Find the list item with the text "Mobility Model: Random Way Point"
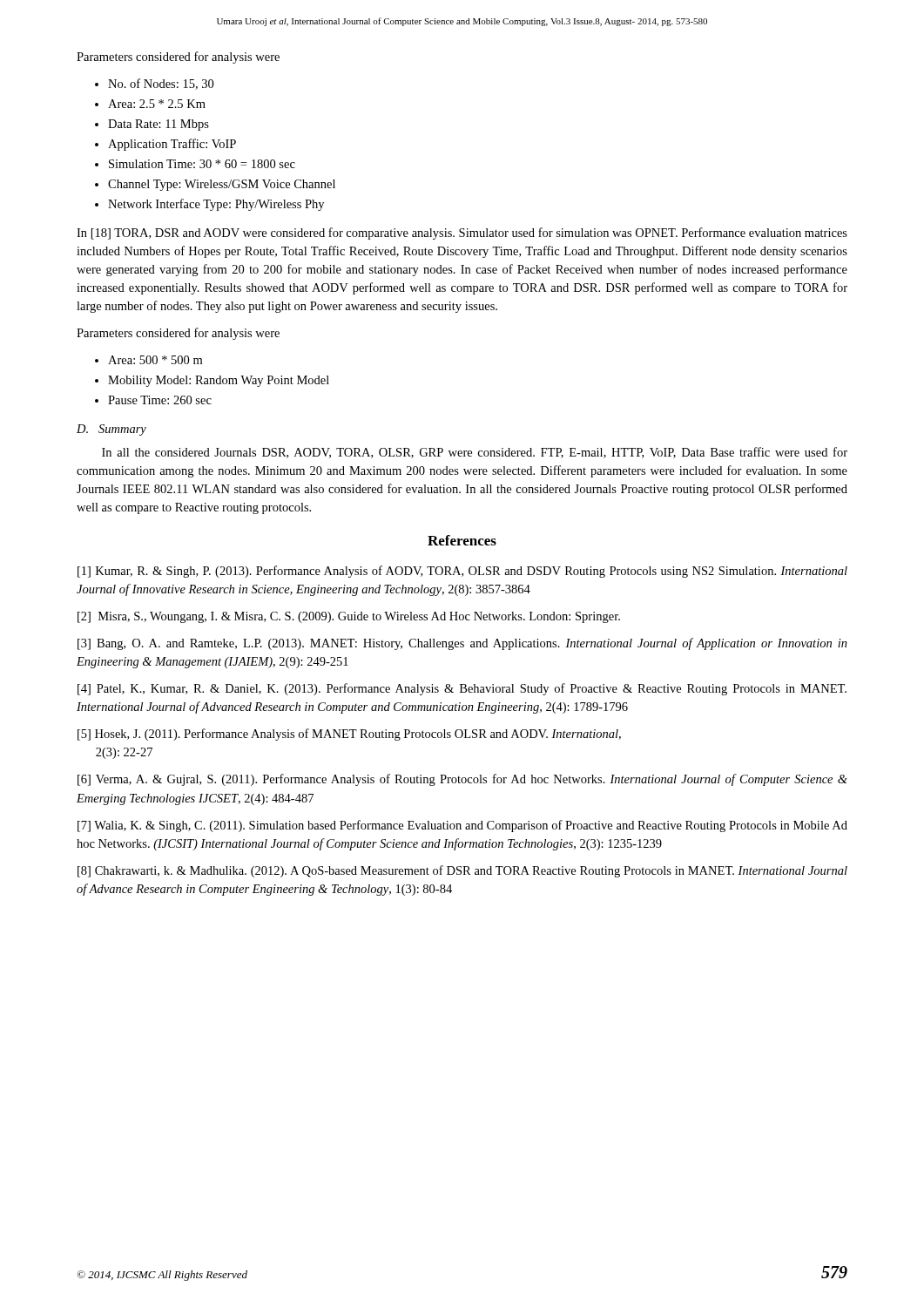This screenshot has height=1307, width=924. click(x=212, y=381)
